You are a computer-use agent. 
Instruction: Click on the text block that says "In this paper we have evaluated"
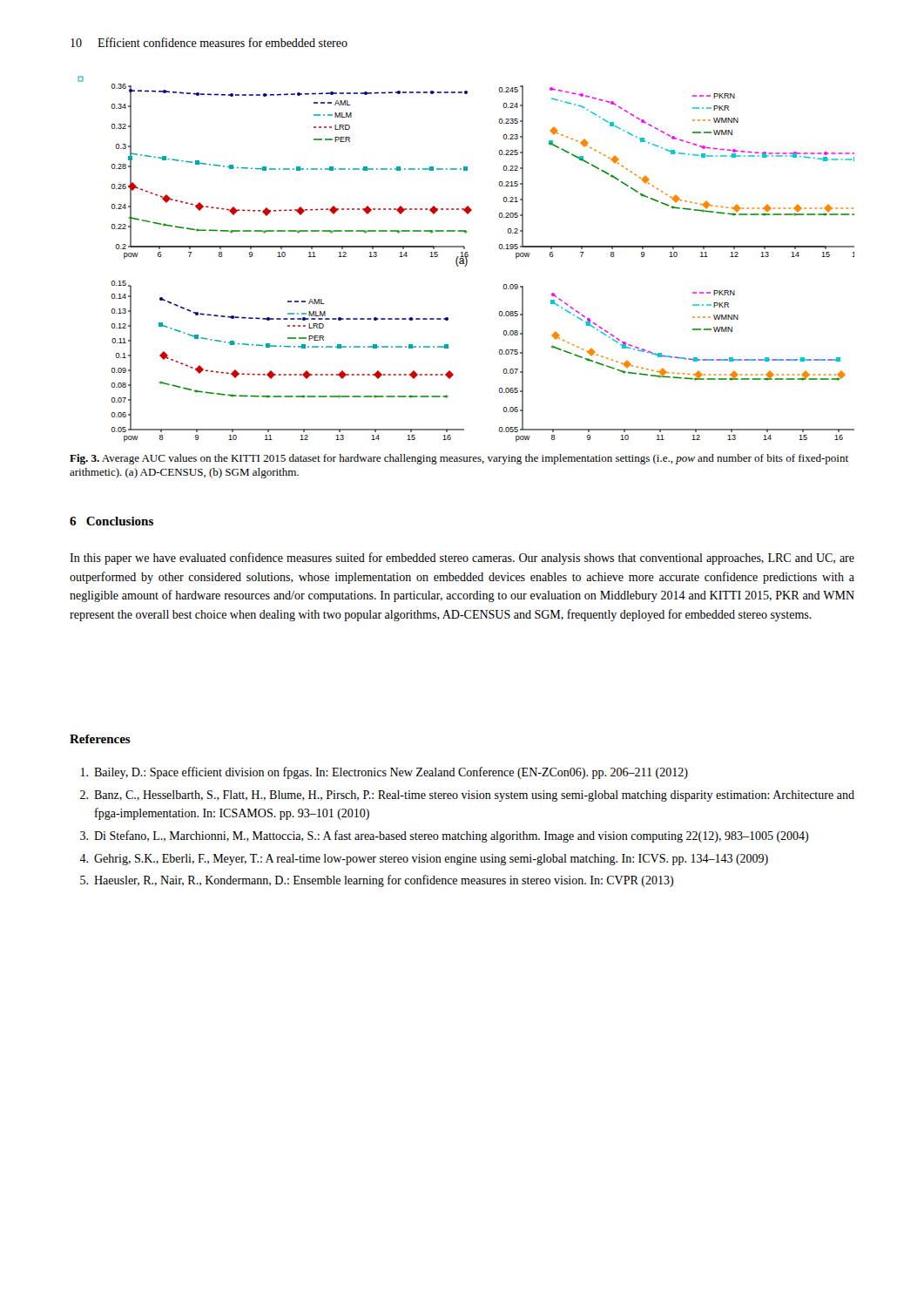click(462, 586)
